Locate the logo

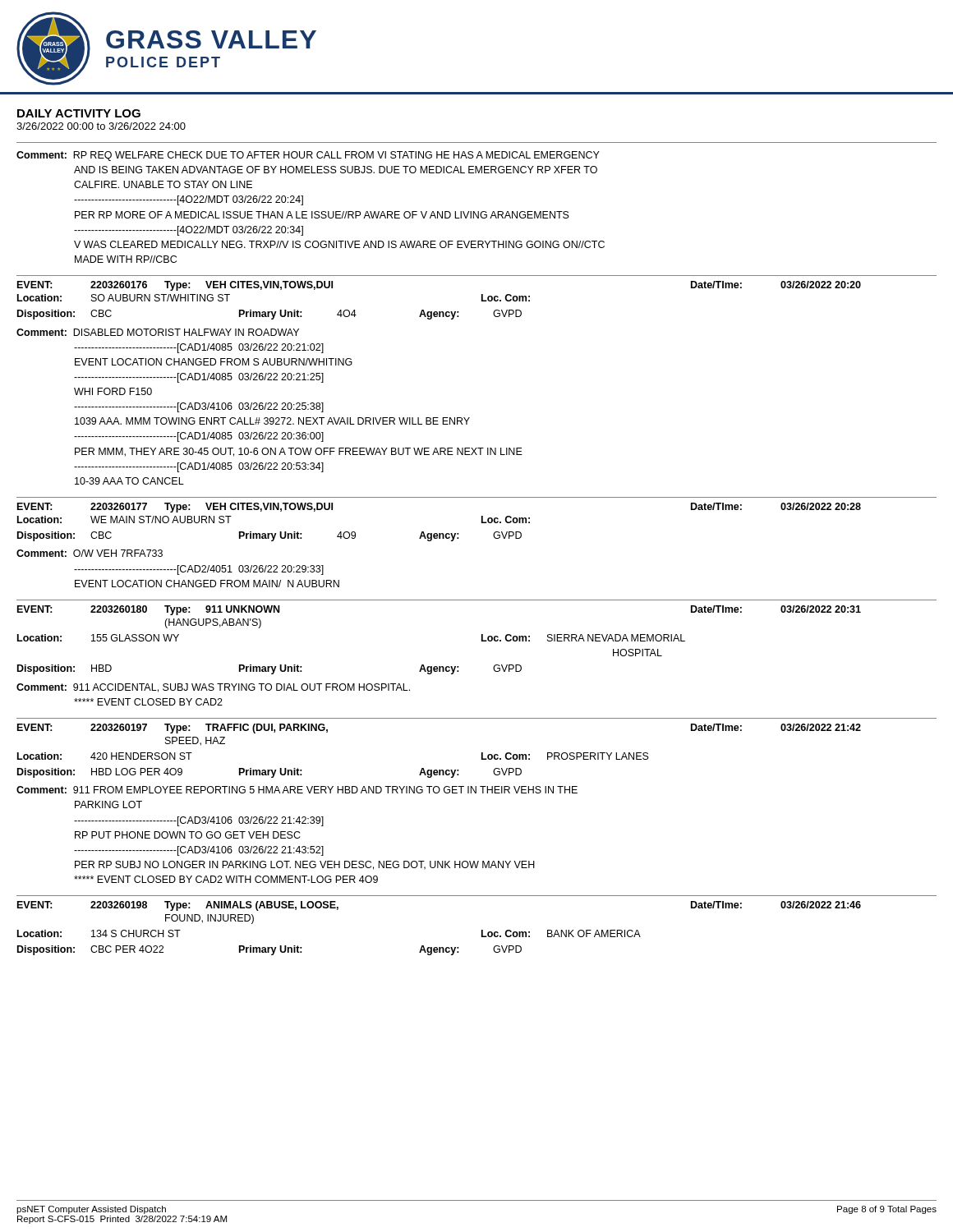pos(53,48)
